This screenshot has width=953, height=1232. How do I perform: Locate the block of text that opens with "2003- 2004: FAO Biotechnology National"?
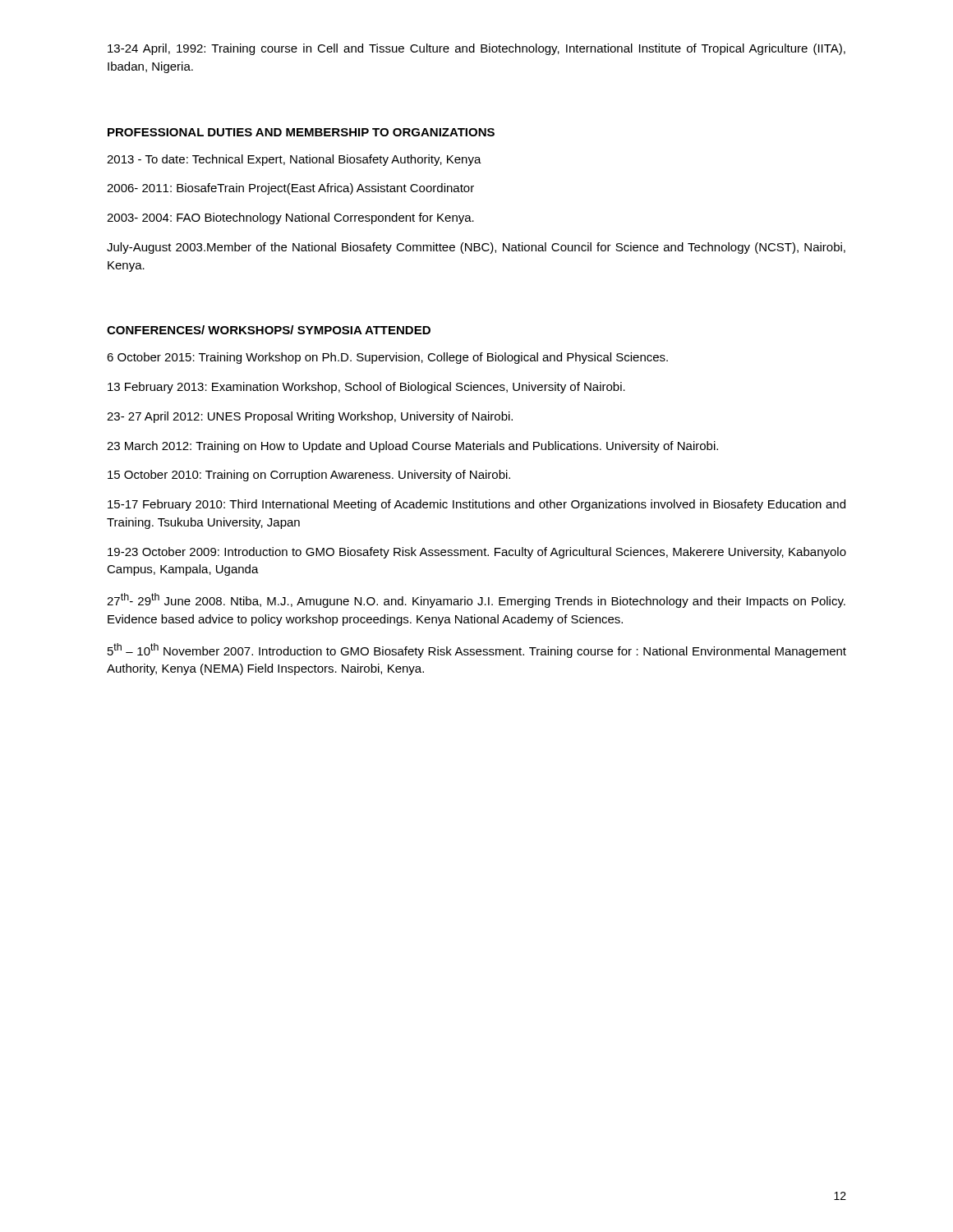coord(291,217)
